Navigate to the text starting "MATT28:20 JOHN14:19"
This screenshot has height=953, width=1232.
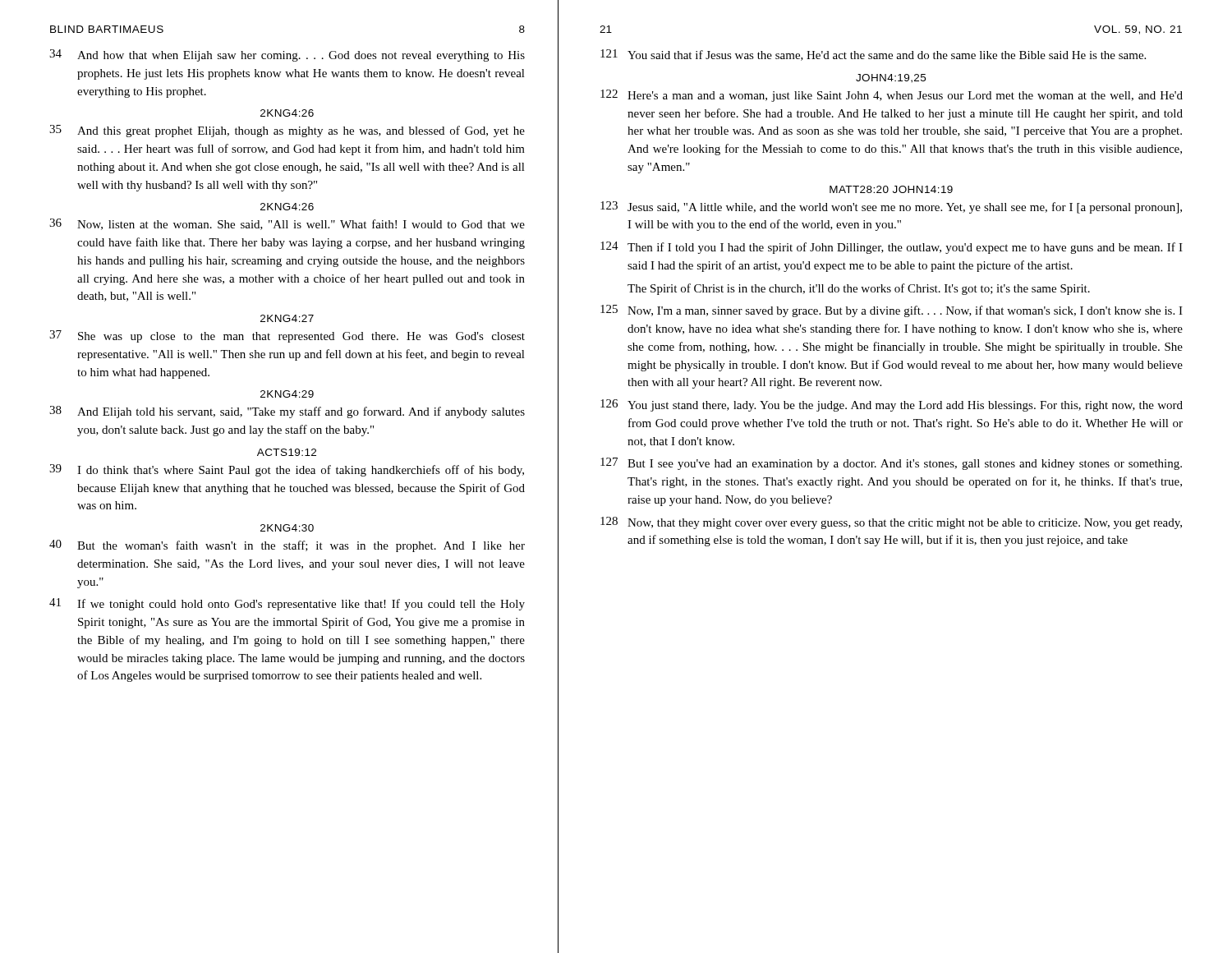tap(891, 189)
